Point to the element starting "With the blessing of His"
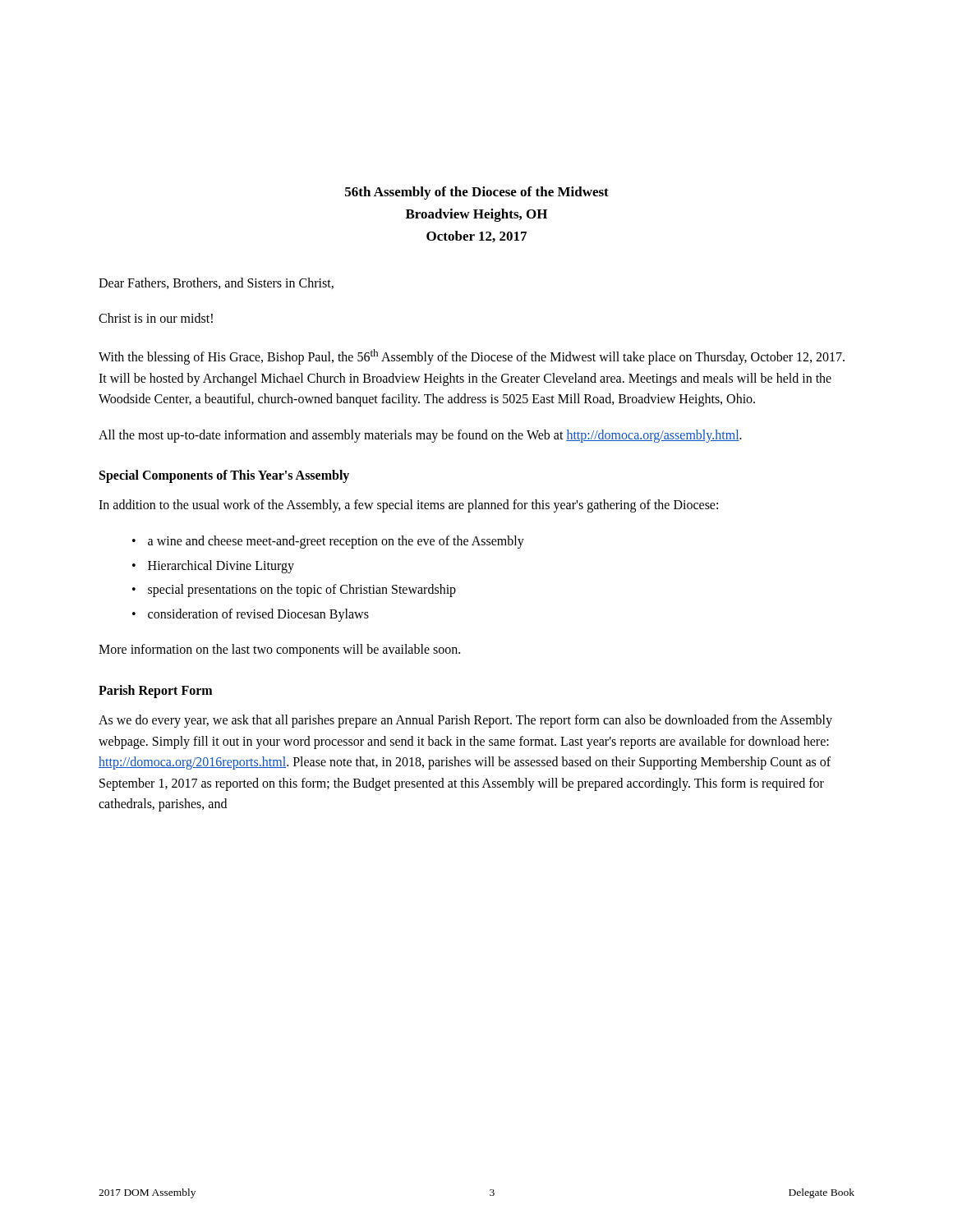This screenshot has height=1232, width=953. click(472, 376)
